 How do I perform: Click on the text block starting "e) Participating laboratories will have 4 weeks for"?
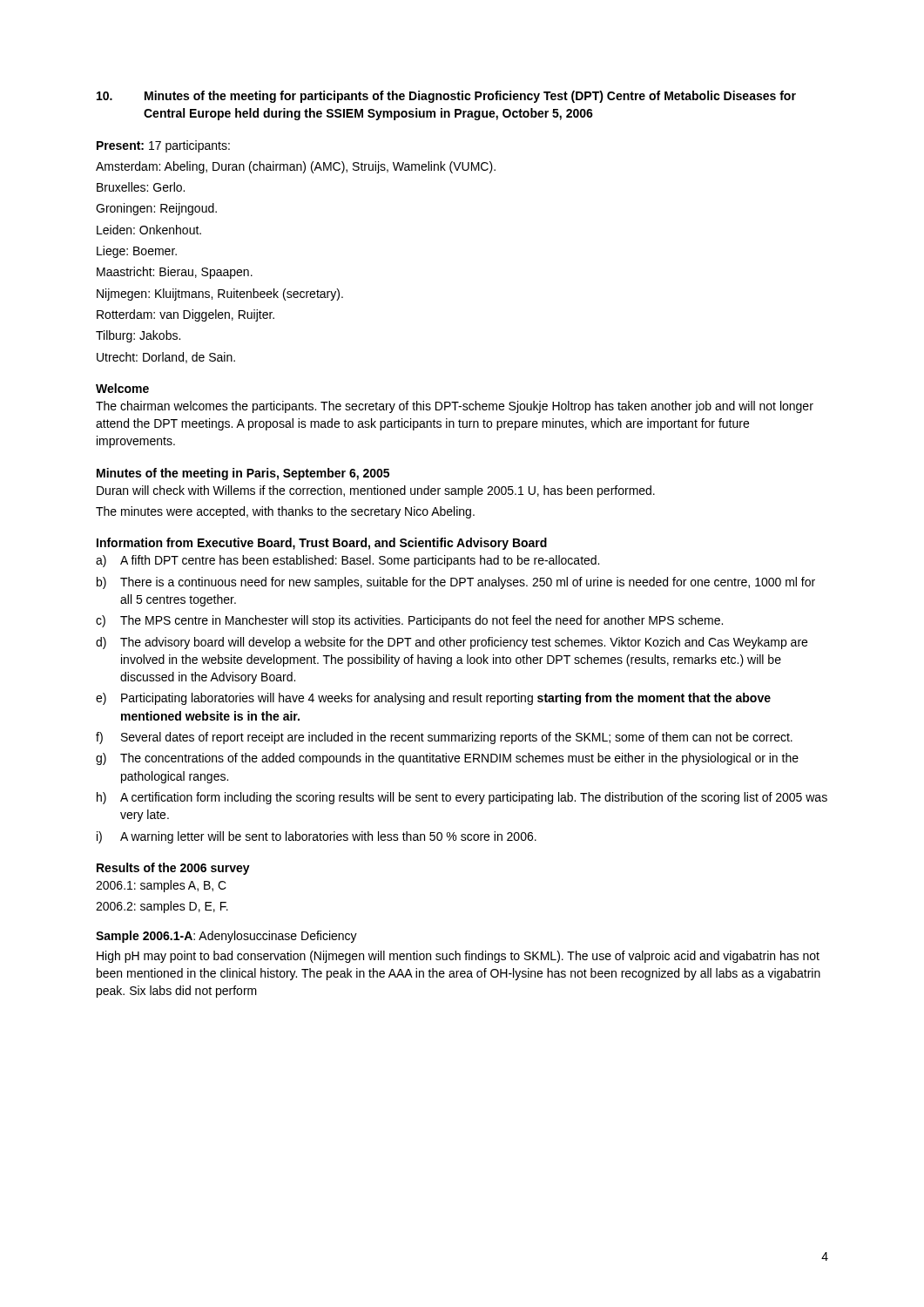click(x=462, y=707)
